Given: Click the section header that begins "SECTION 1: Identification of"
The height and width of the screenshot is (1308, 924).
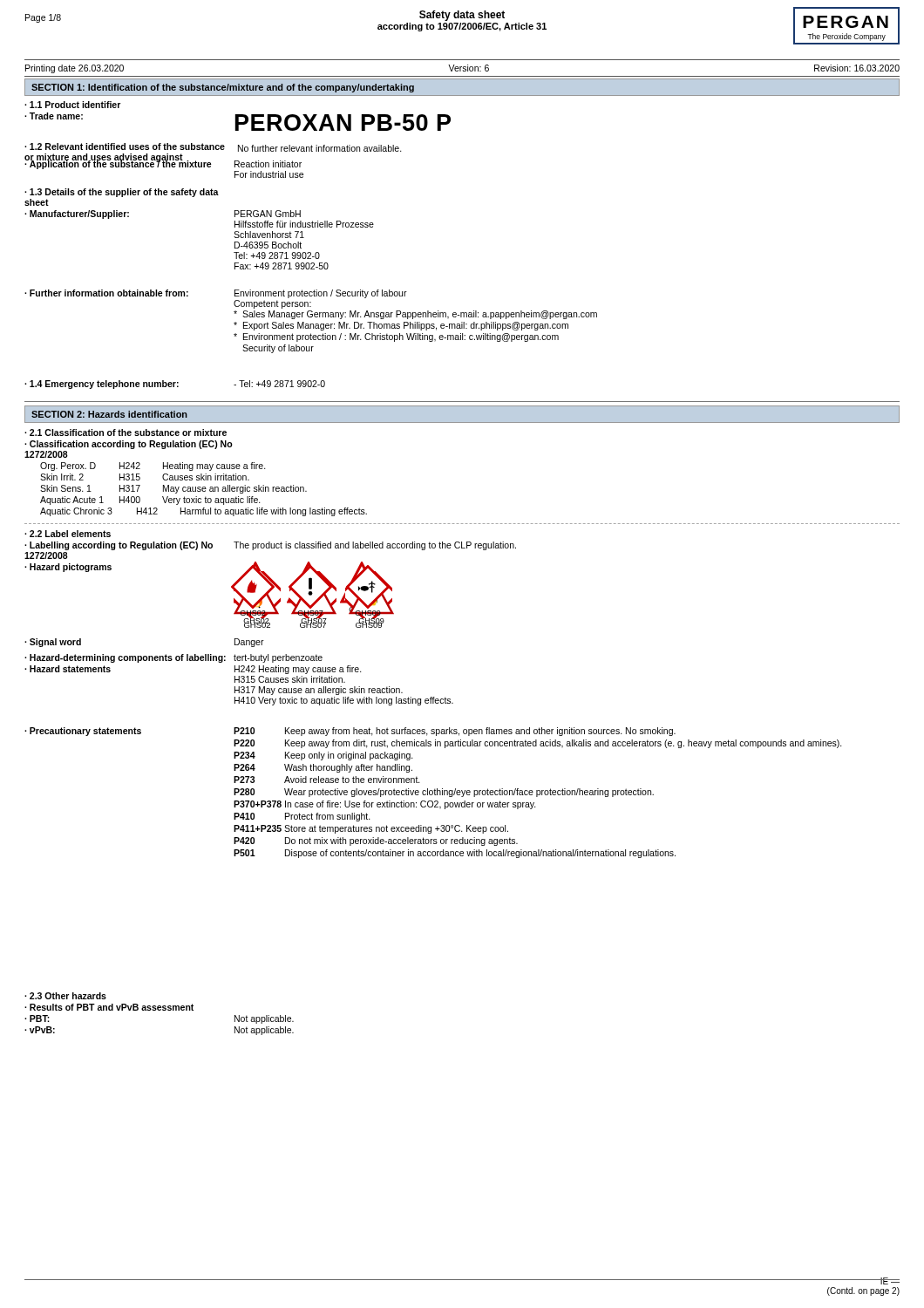Looking at the screenshot, I should point(223,87).
